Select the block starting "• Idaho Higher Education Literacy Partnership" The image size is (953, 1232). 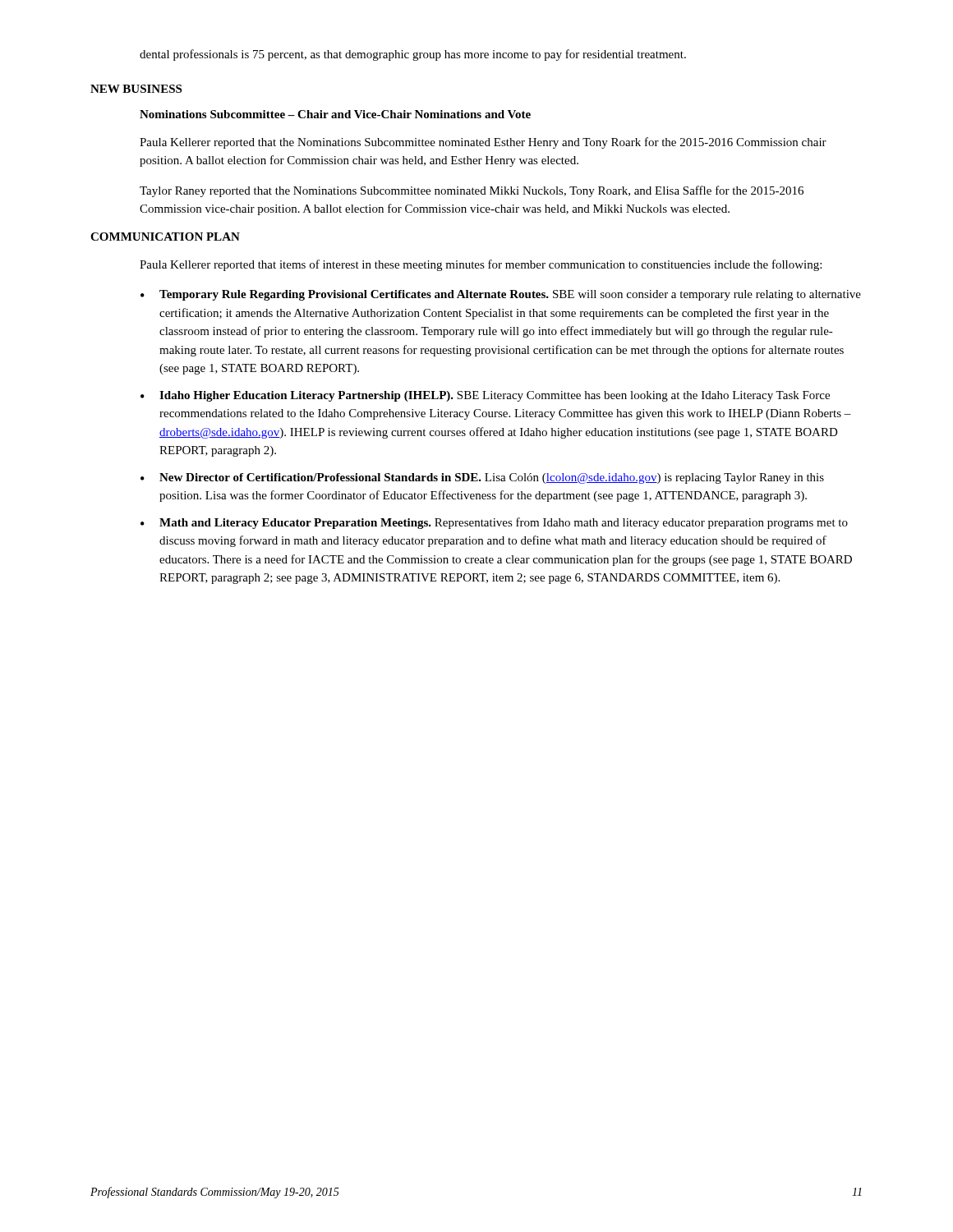[x=501, y=423]
